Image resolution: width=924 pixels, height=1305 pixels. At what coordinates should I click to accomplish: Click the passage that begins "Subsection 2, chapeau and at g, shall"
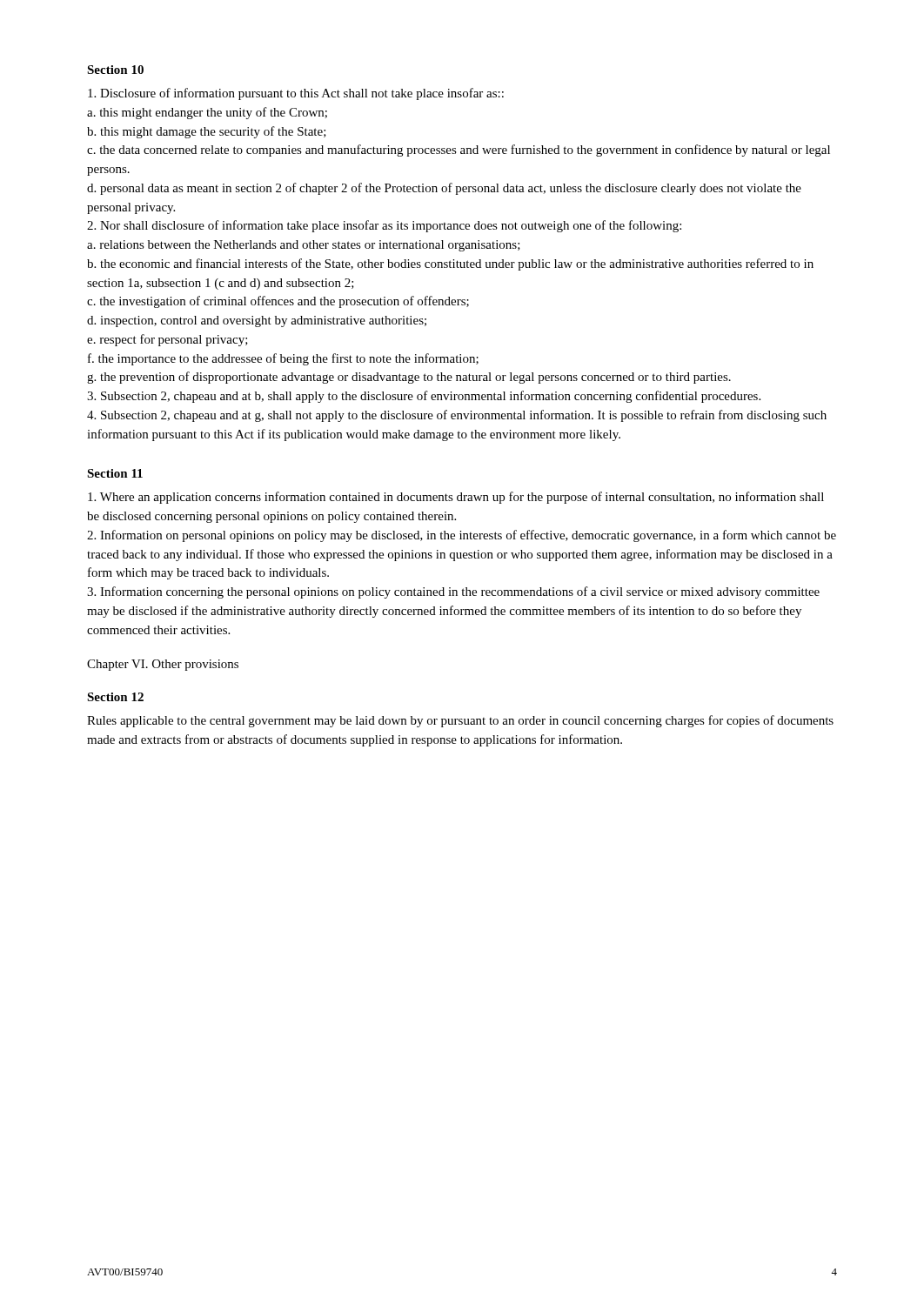pos(457,424)
